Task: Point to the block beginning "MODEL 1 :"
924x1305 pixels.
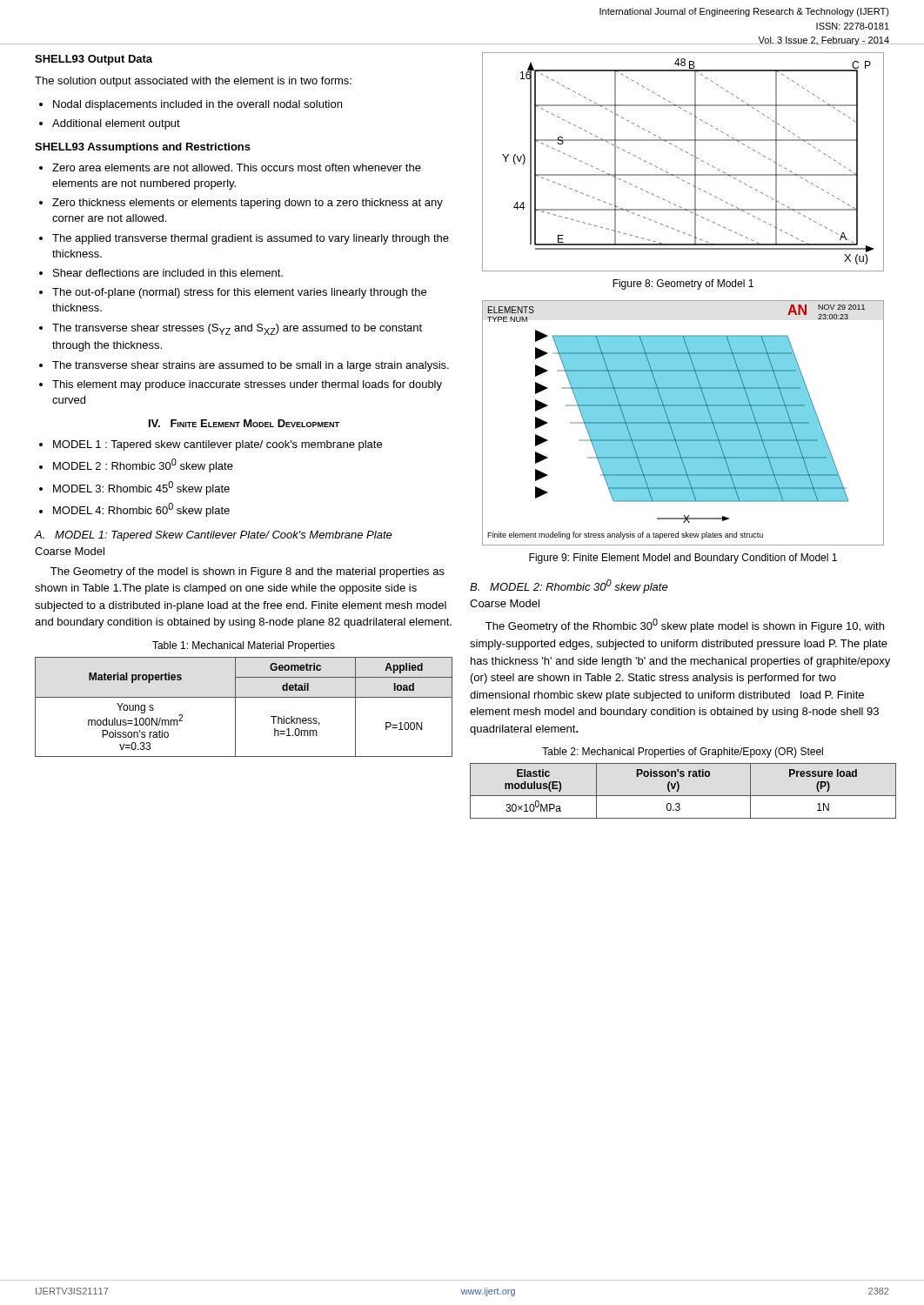Action: [217, 444]
